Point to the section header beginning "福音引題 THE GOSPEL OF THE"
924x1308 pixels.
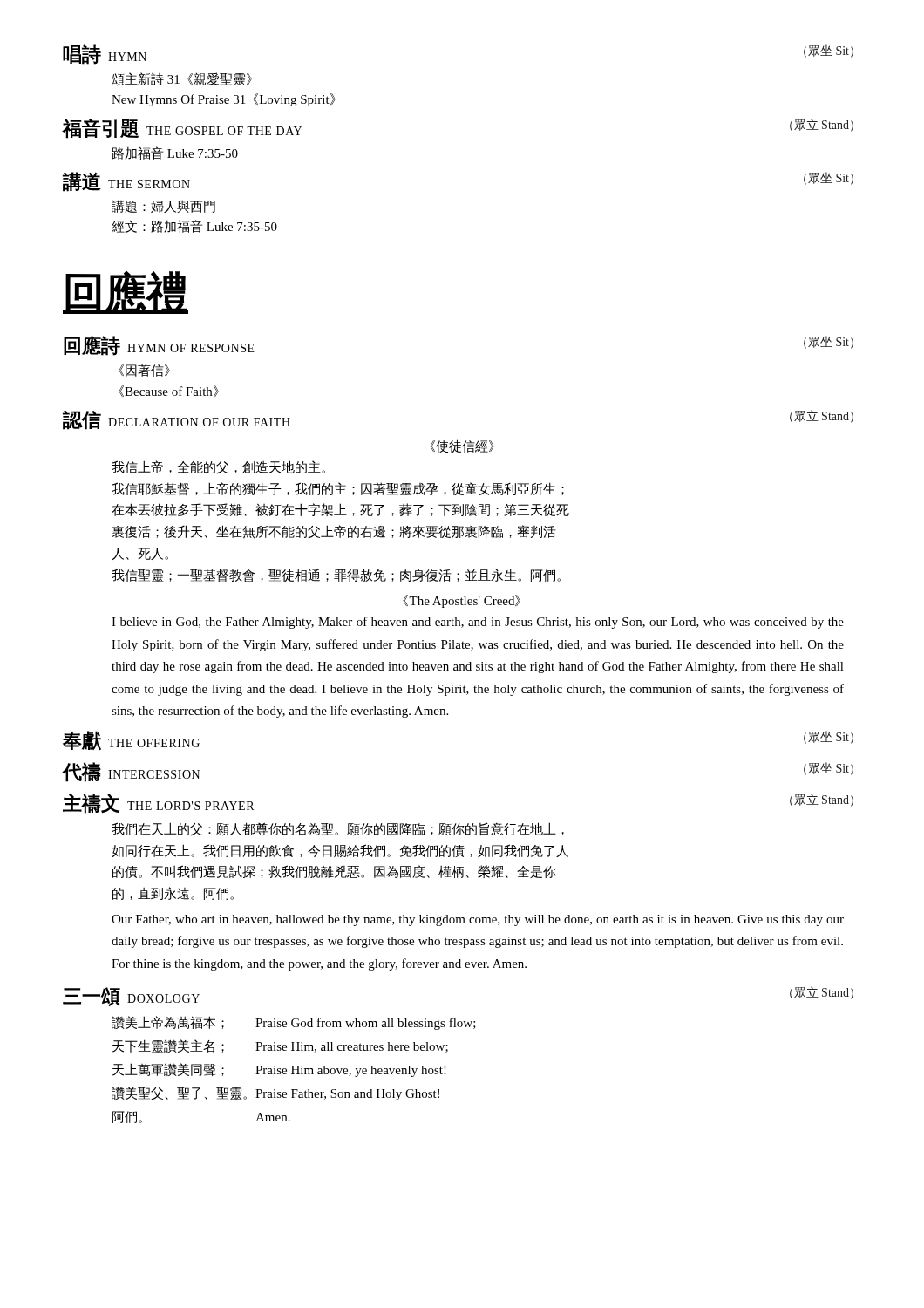click(179, 127)
